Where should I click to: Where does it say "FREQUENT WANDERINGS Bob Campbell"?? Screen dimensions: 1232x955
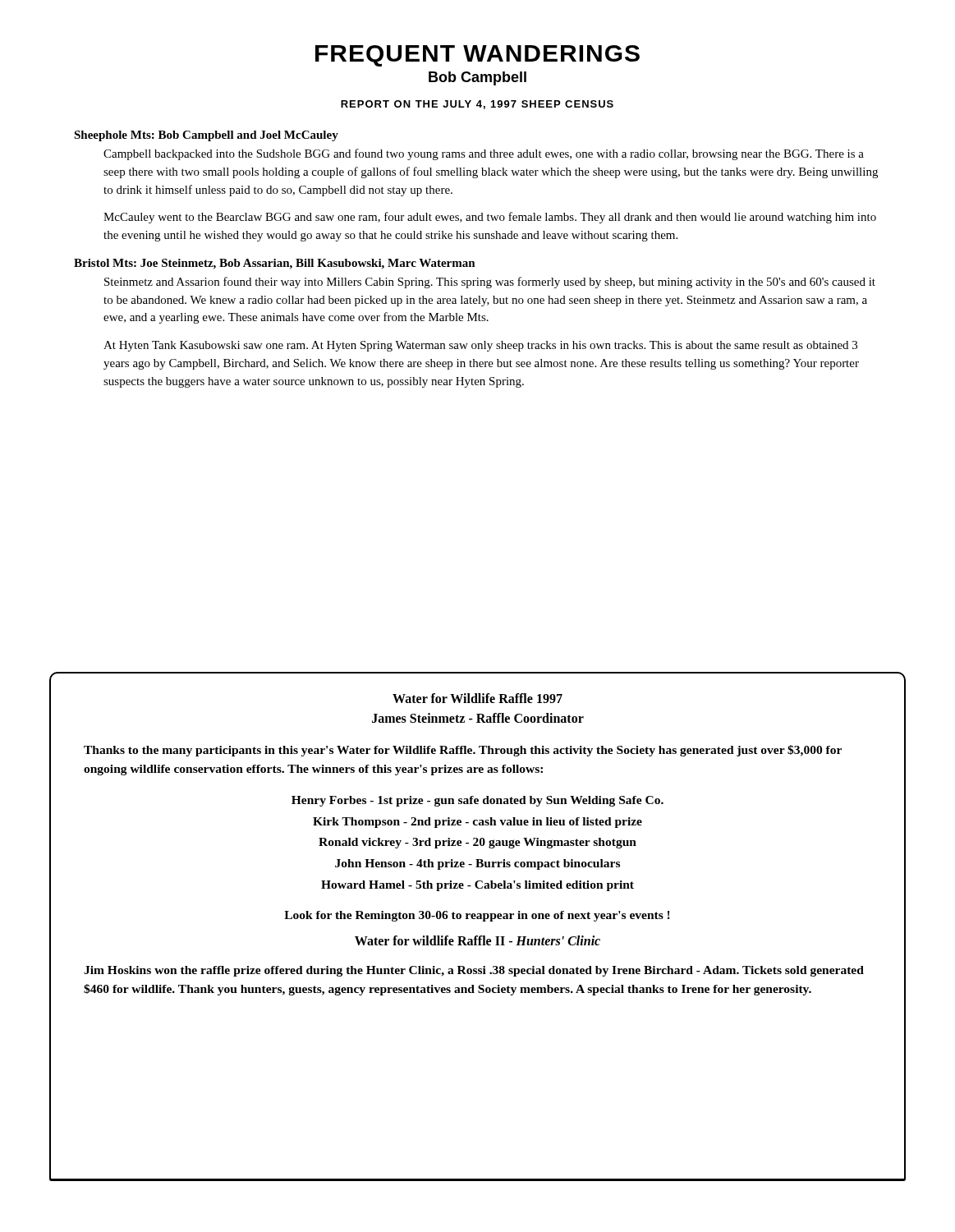pyautogui.click(x=478, y=63)
